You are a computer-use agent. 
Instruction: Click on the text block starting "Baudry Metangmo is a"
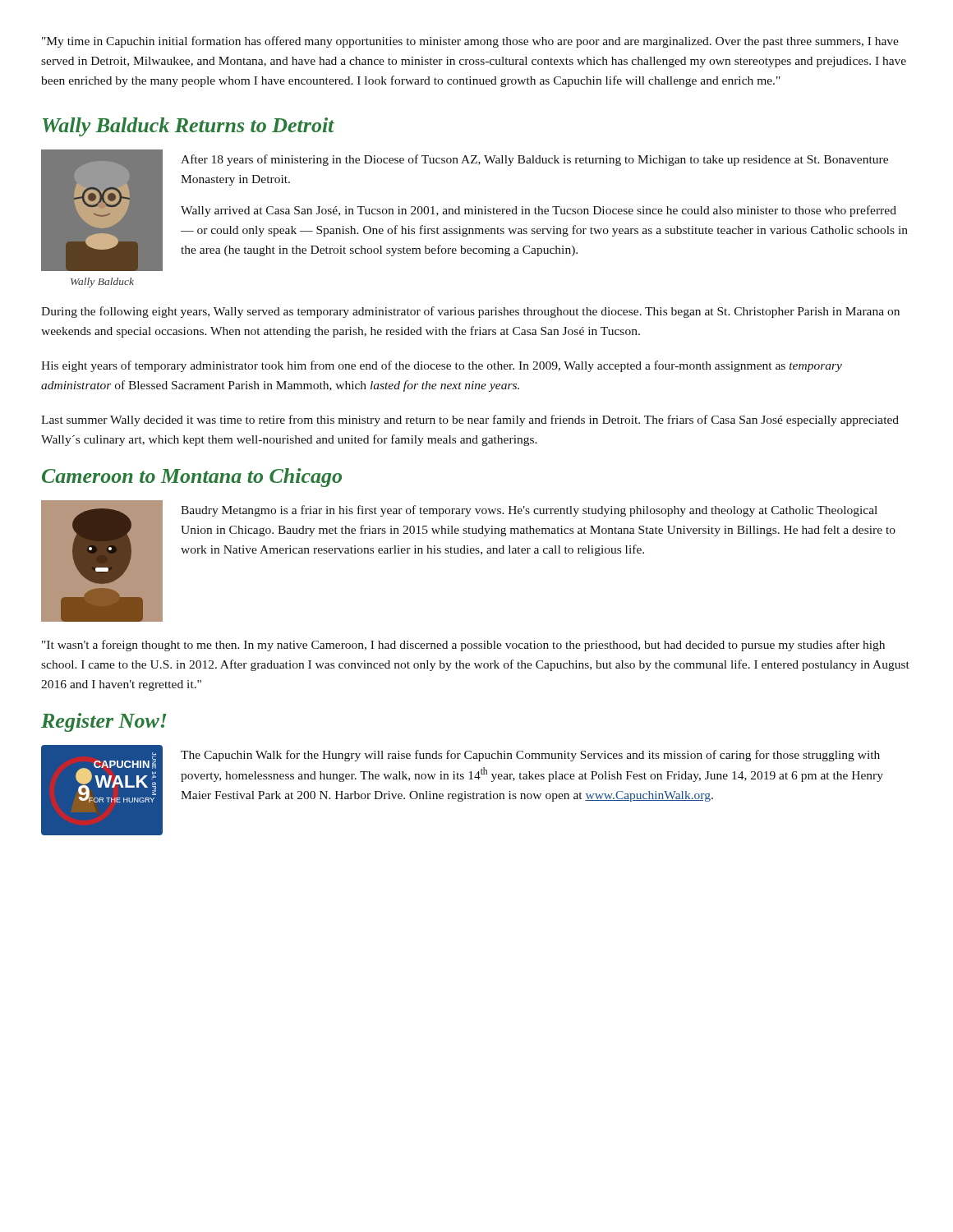tap(538, 529)
